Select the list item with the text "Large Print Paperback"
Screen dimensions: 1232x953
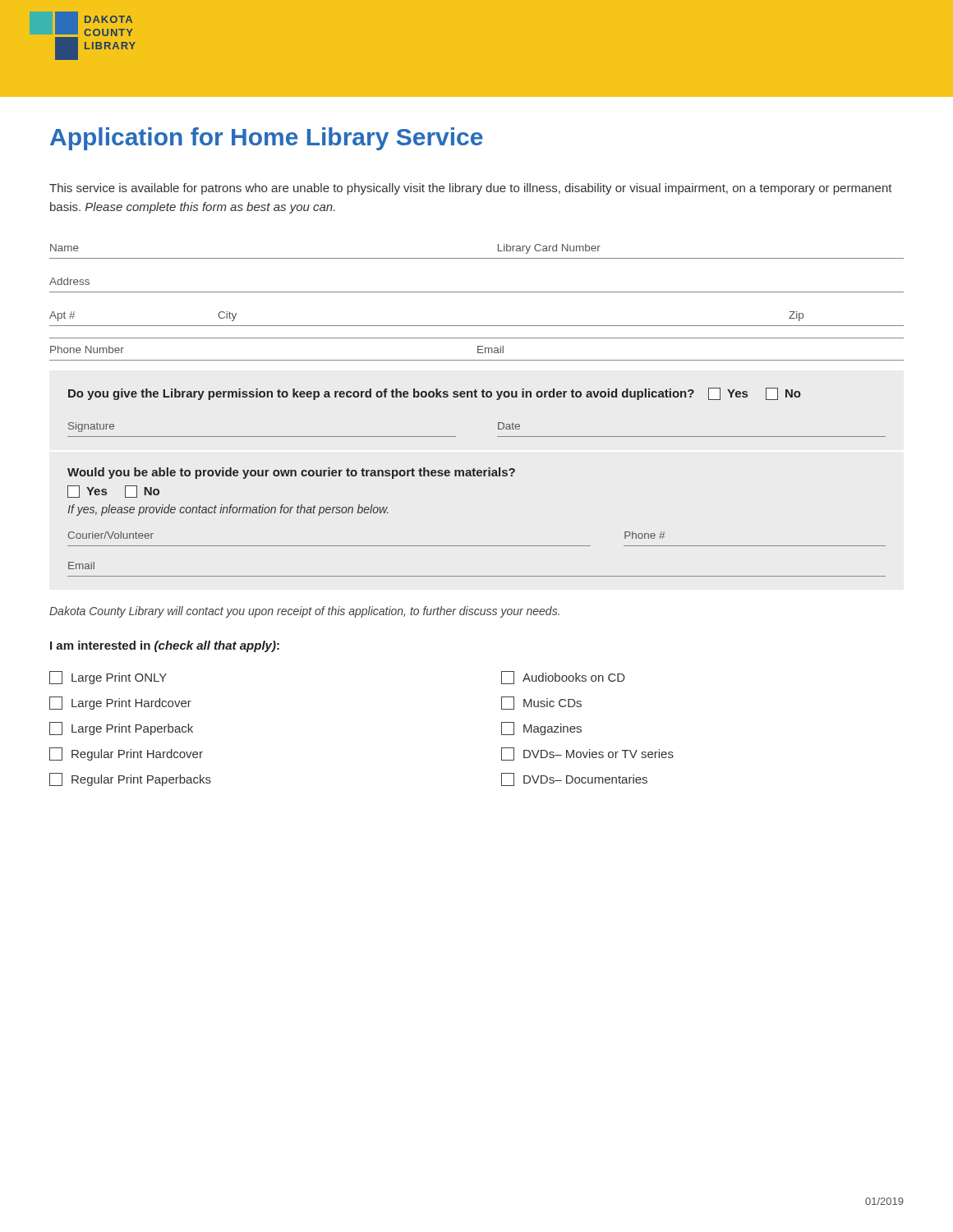click(121, 729)
